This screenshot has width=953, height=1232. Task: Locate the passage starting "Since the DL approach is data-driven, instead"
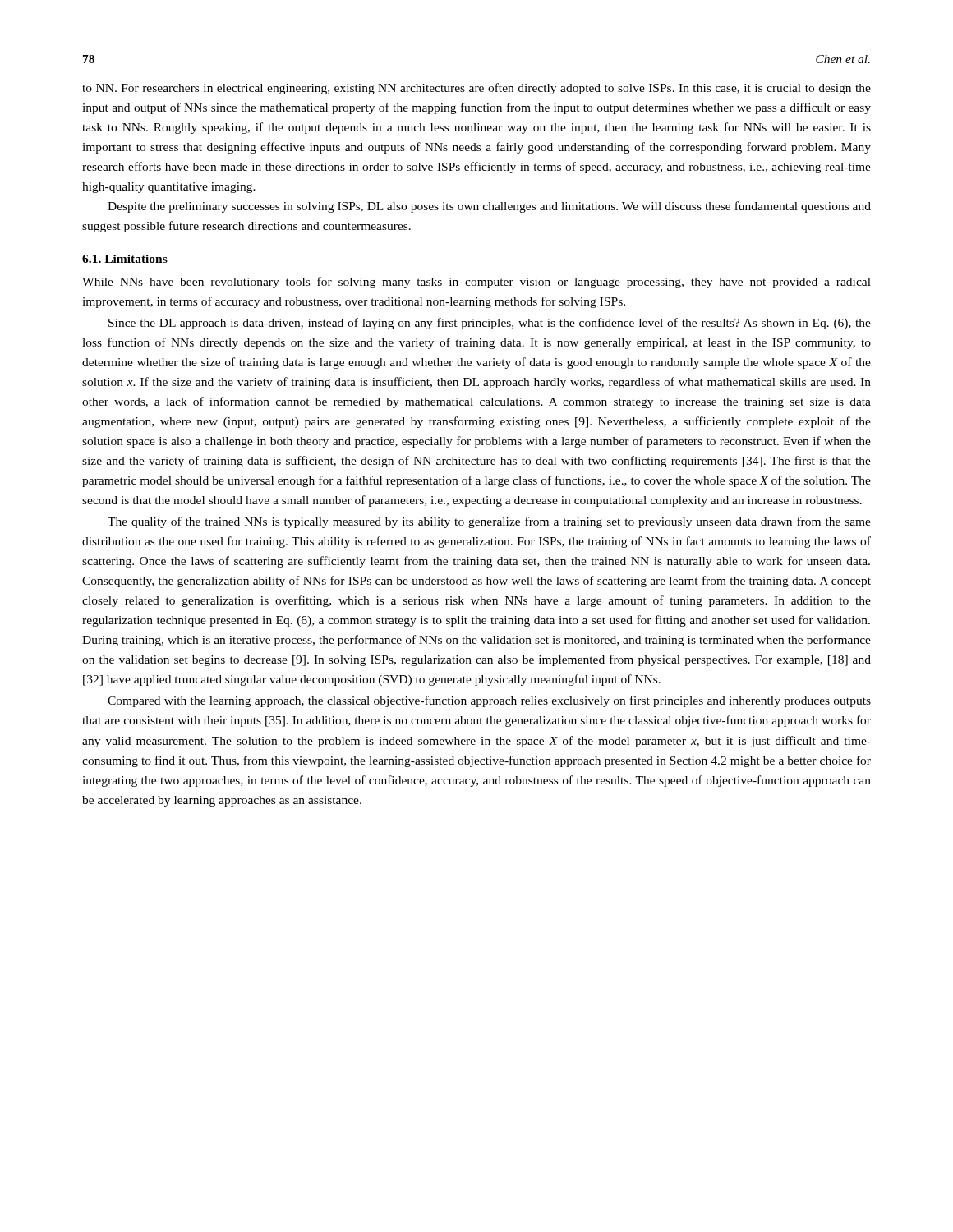point(476,412)
